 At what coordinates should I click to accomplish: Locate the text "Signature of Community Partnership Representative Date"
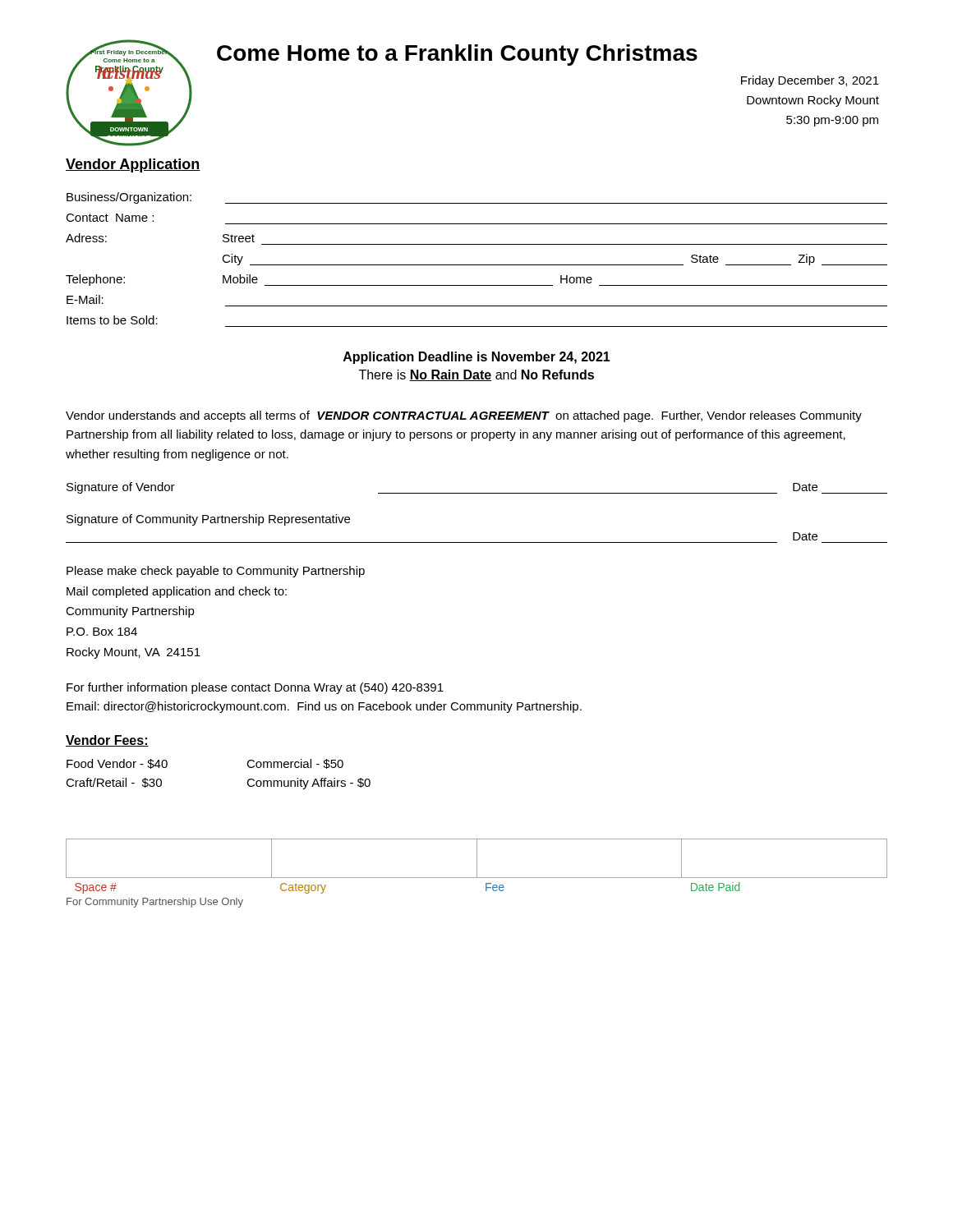click(208, 520)
